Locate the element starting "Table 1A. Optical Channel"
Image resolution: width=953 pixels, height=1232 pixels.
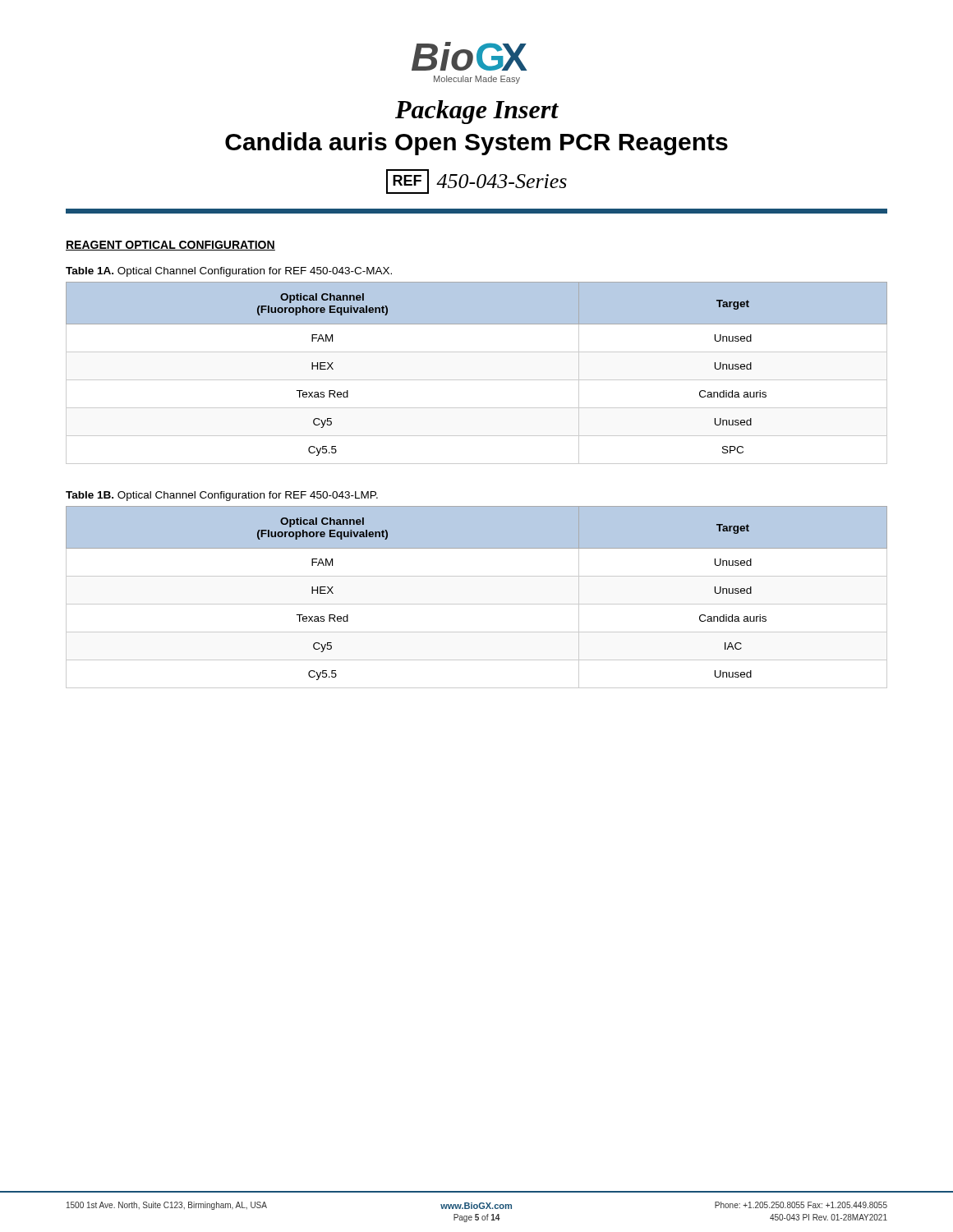229,271
